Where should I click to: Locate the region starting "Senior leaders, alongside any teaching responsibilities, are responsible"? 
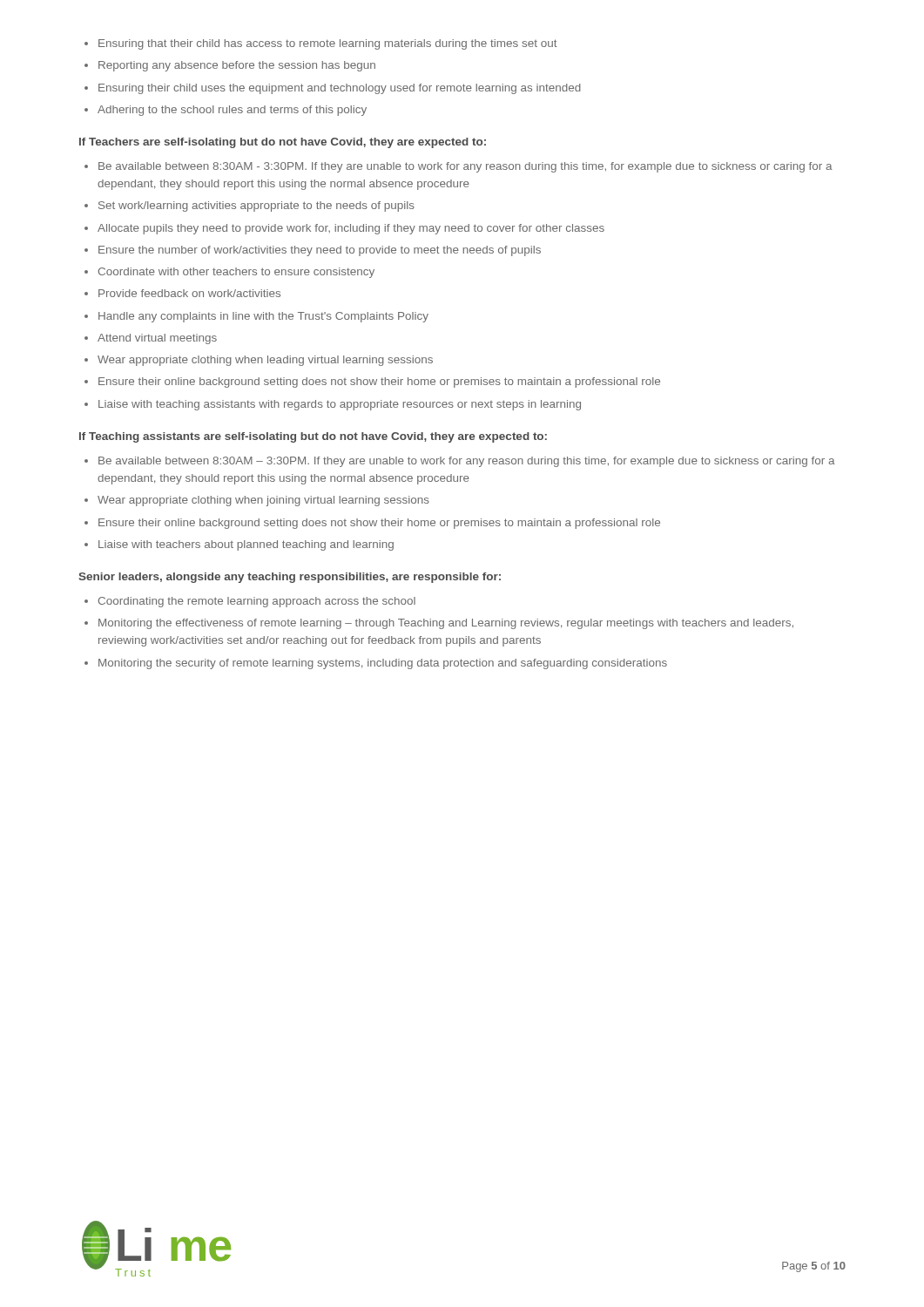click(x=290, y=576)
